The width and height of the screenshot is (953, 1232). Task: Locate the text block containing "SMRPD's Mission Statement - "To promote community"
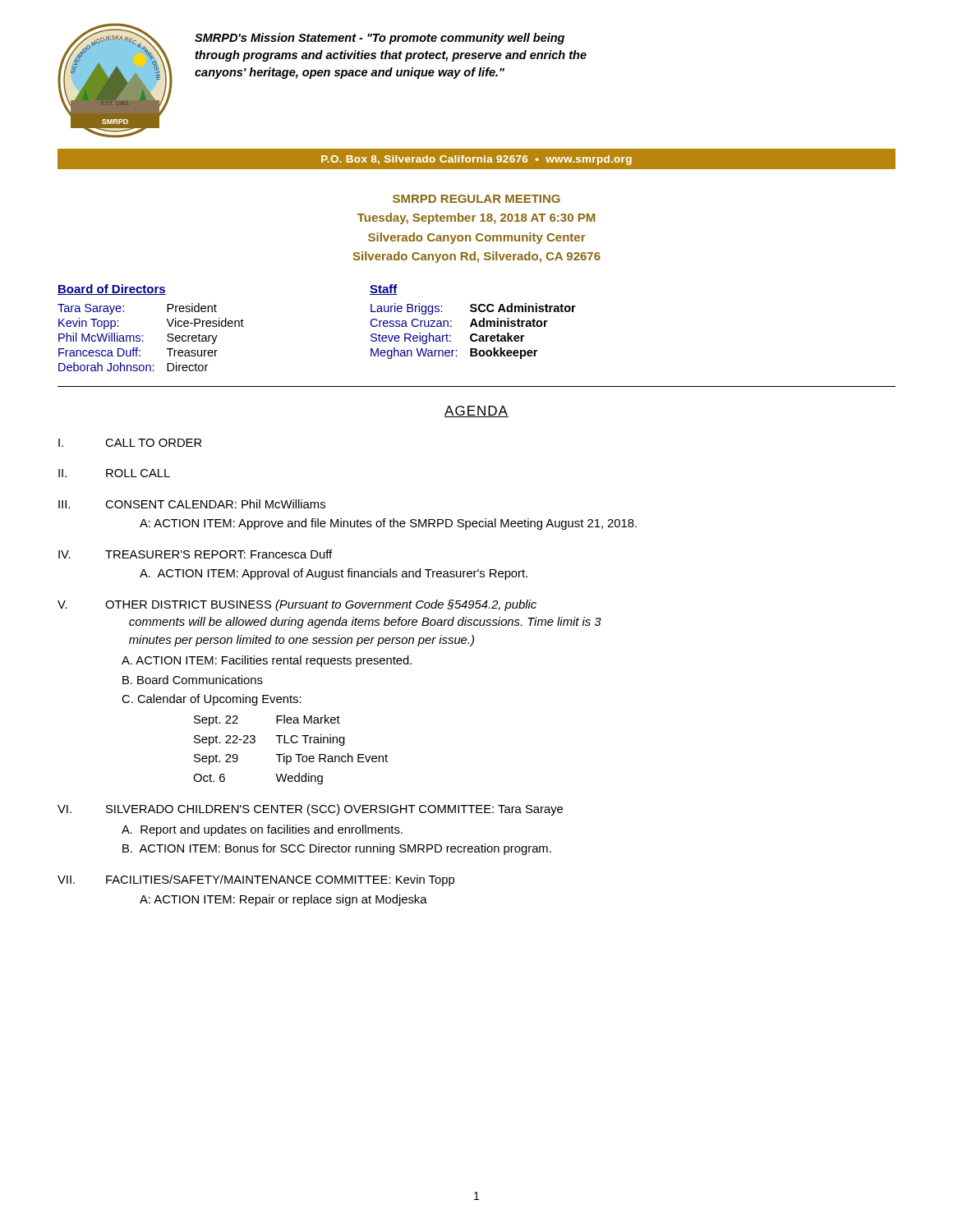391,55
